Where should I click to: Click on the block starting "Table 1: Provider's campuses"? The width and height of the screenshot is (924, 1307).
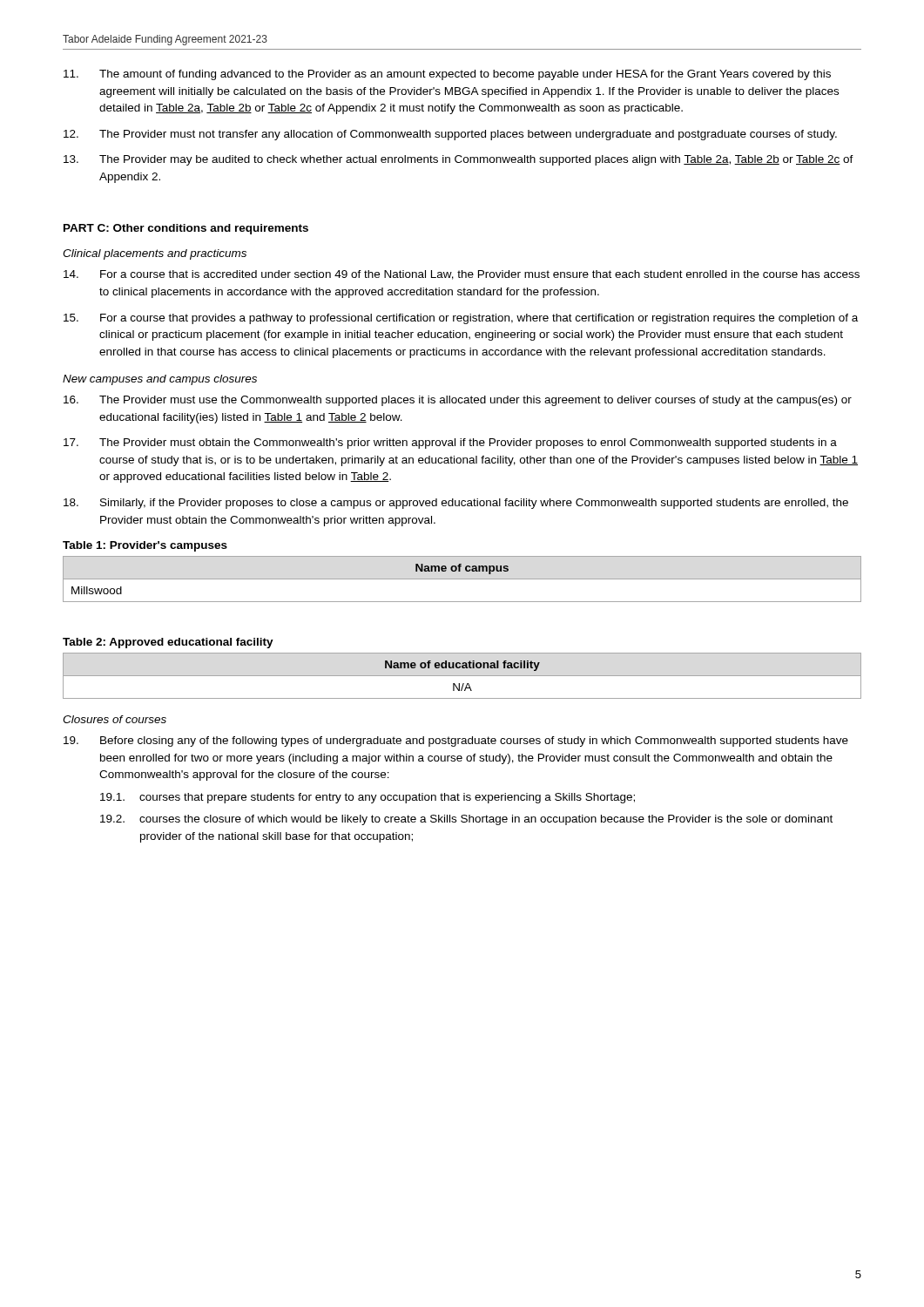pos(145,545)
